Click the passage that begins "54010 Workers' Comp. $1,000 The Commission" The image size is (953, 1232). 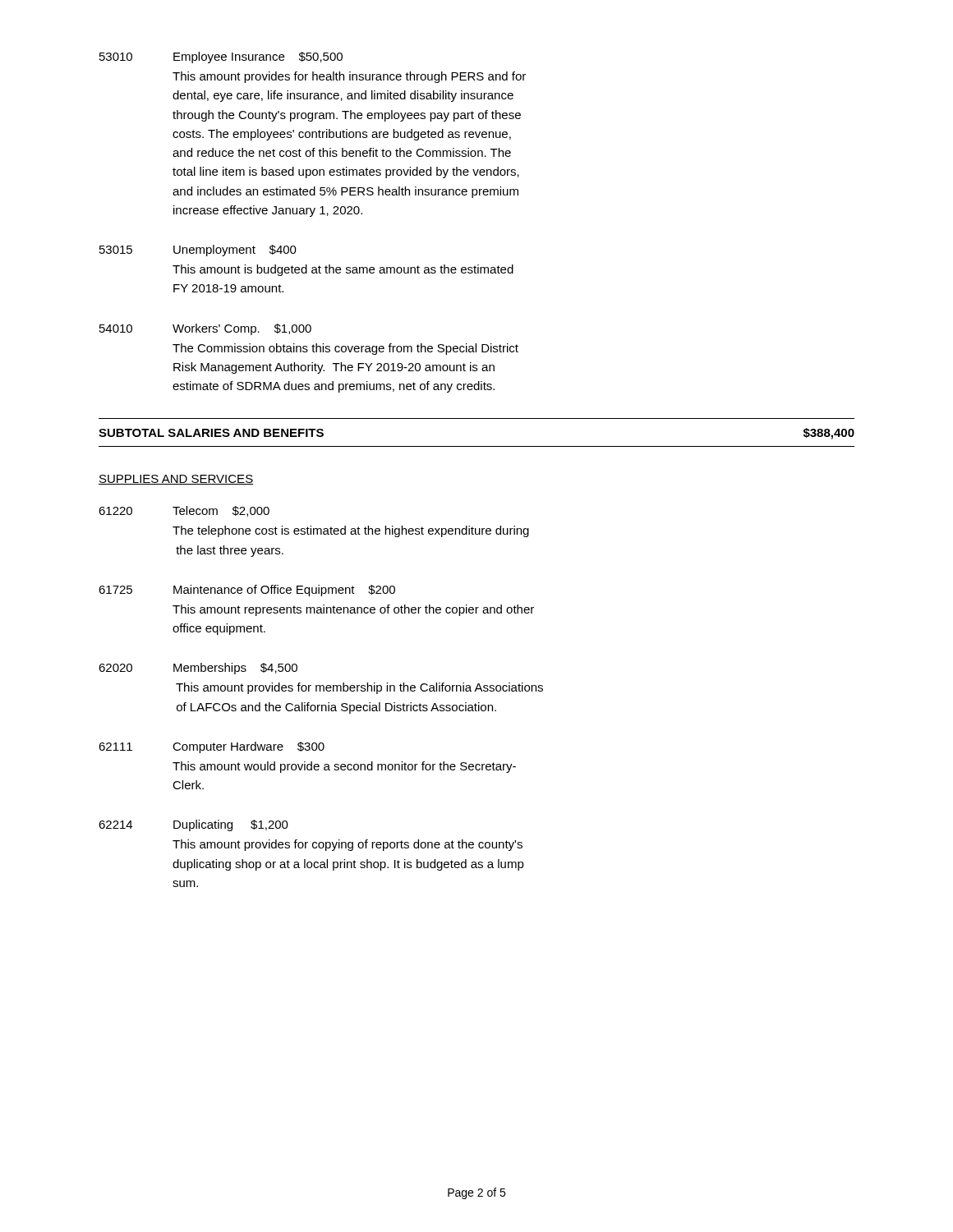point(476,358)
